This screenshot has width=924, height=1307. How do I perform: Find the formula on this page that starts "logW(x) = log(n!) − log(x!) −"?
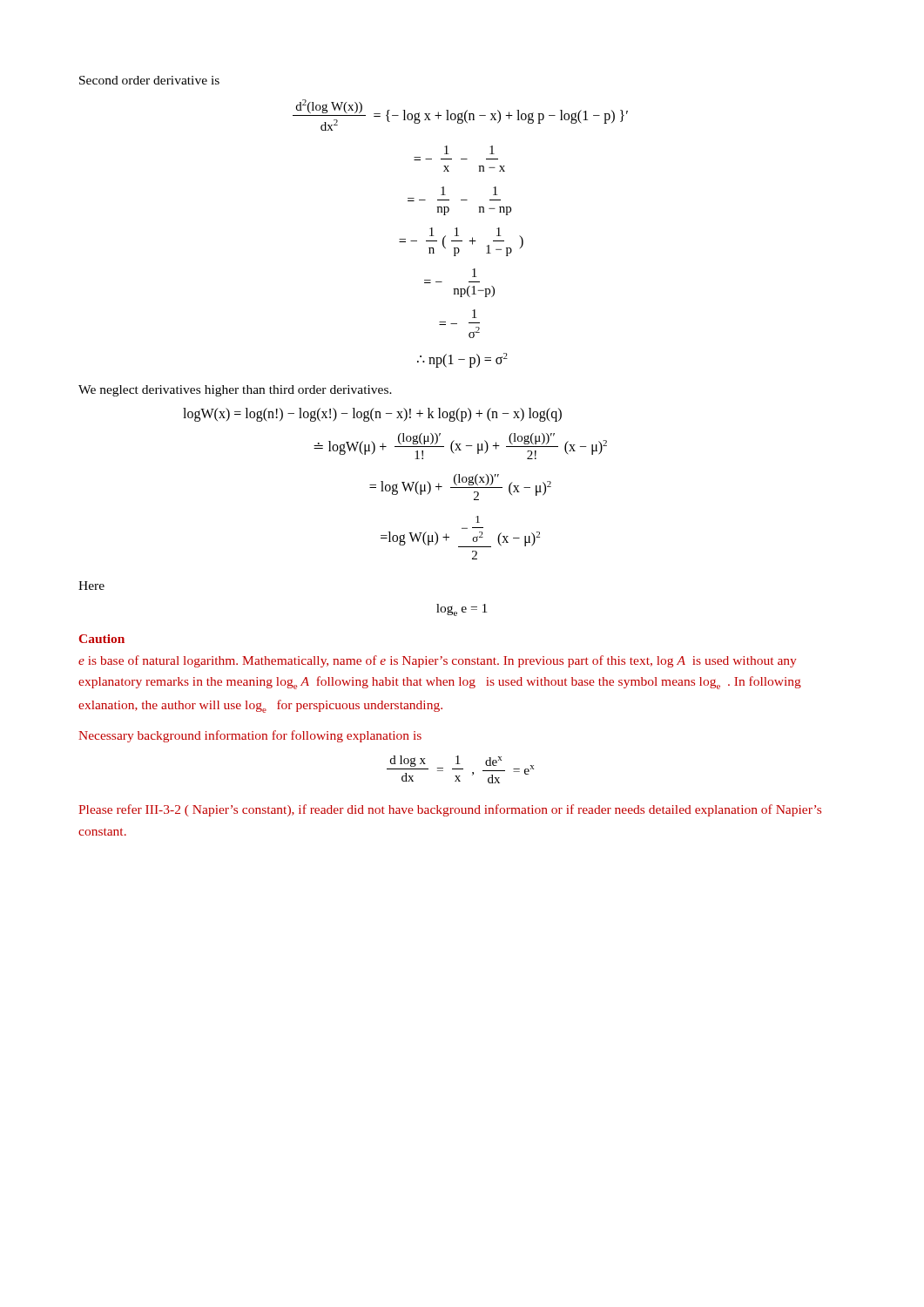tap(462, 485)
